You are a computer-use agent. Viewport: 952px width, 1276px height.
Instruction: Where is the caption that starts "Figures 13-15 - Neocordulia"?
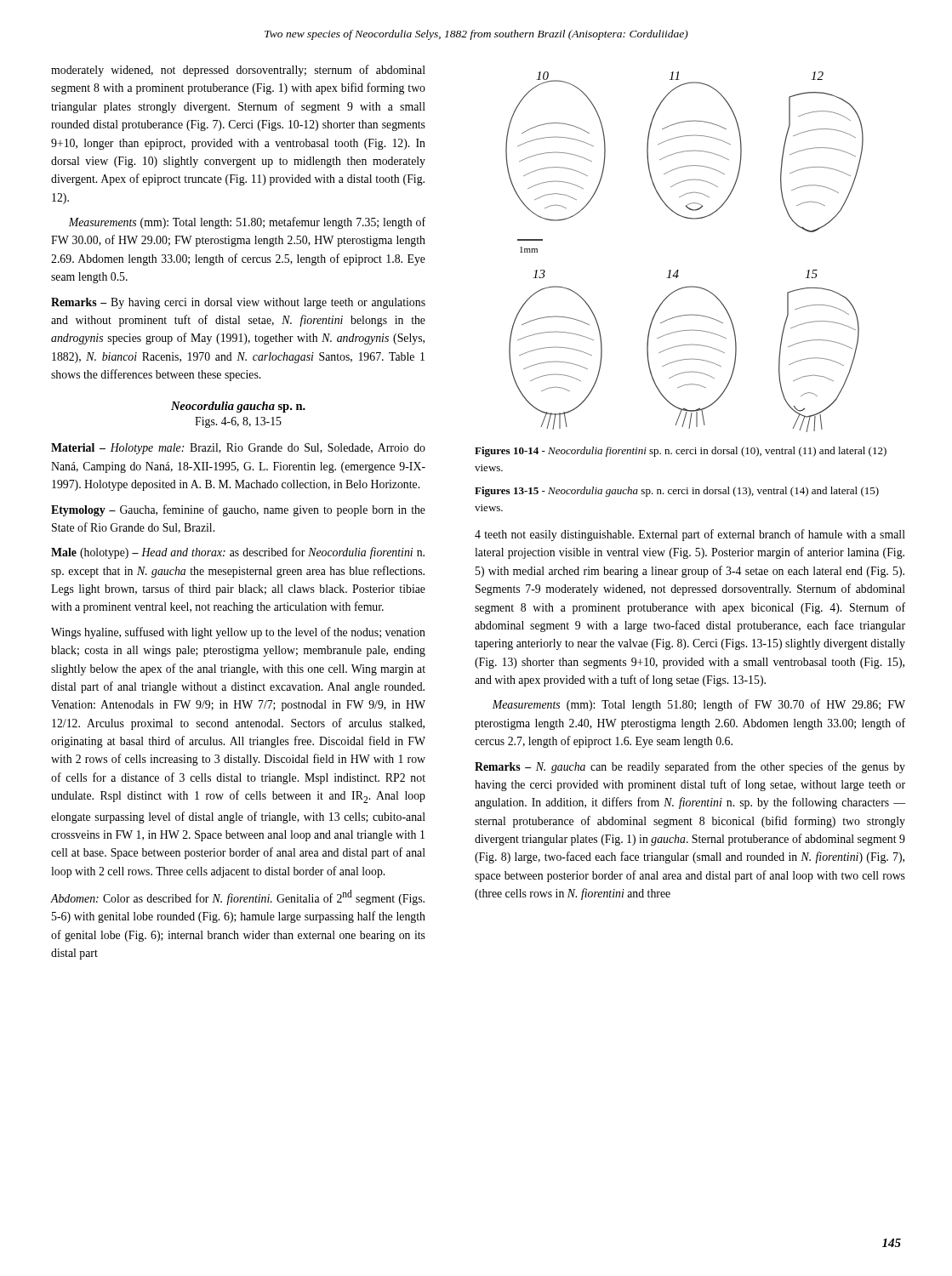677,499
